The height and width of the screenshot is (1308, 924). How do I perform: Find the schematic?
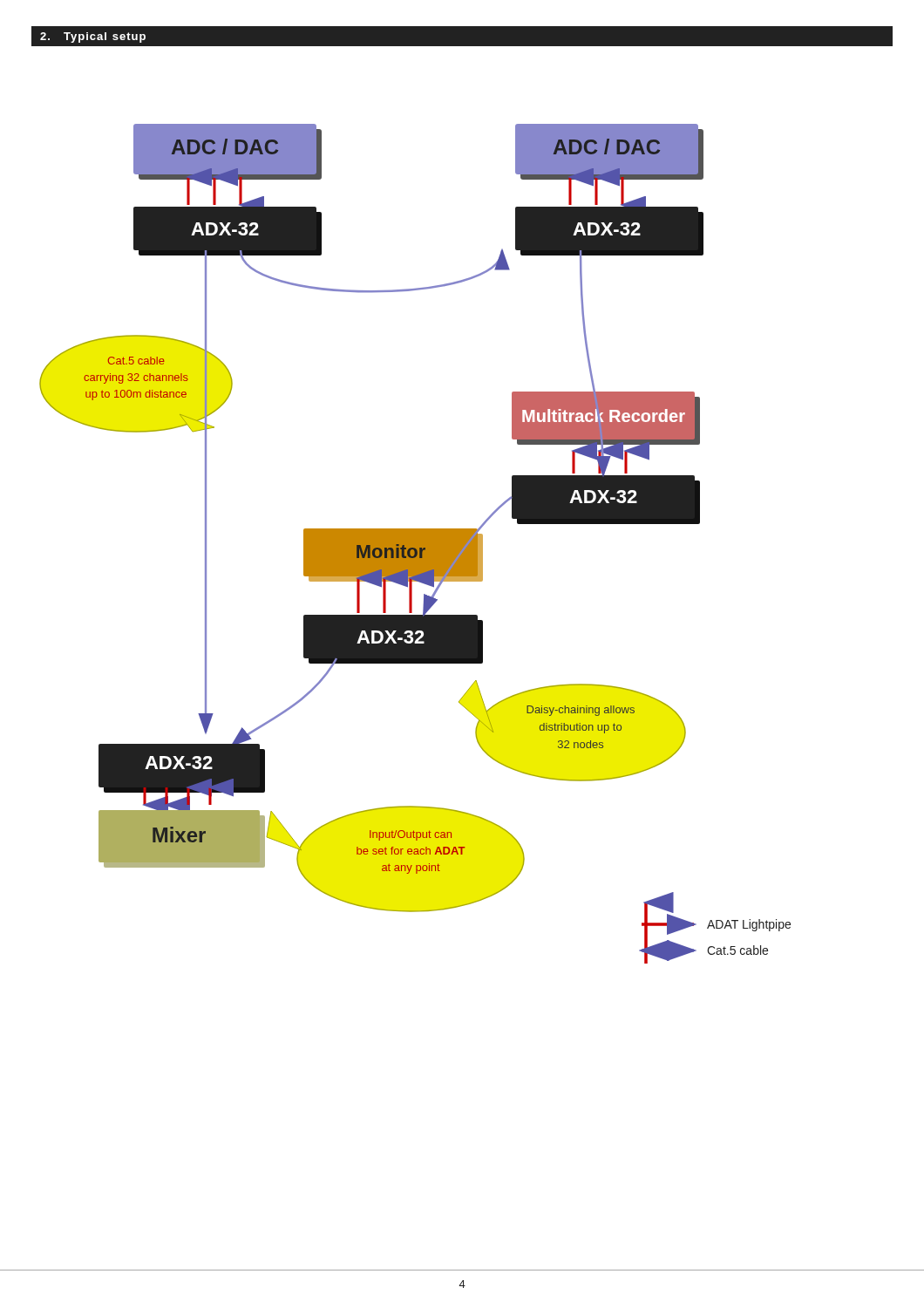pyautogui.click(x=462, y=650)
